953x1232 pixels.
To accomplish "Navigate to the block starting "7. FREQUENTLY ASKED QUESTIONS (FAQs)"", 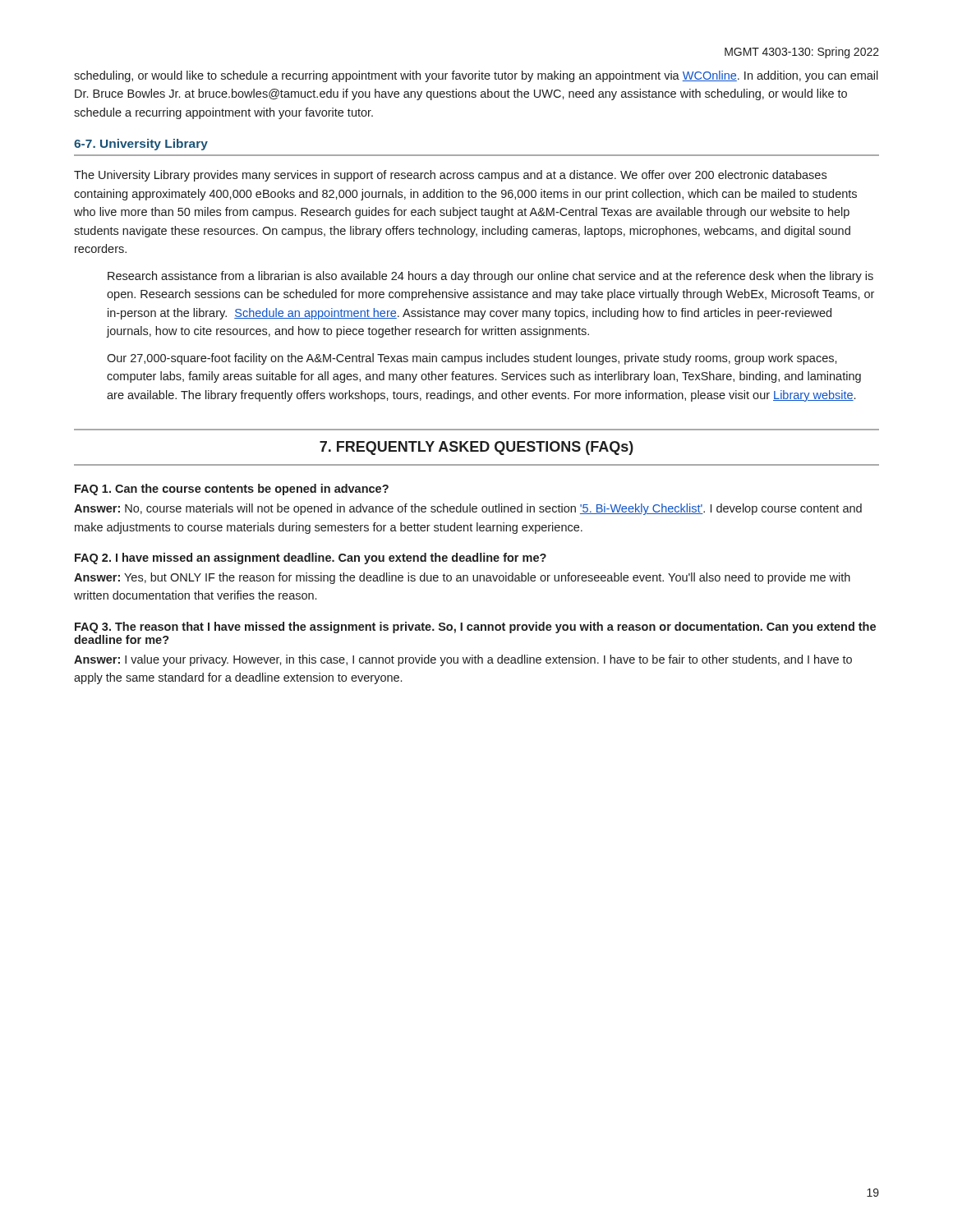I will (x=476, y=447).
